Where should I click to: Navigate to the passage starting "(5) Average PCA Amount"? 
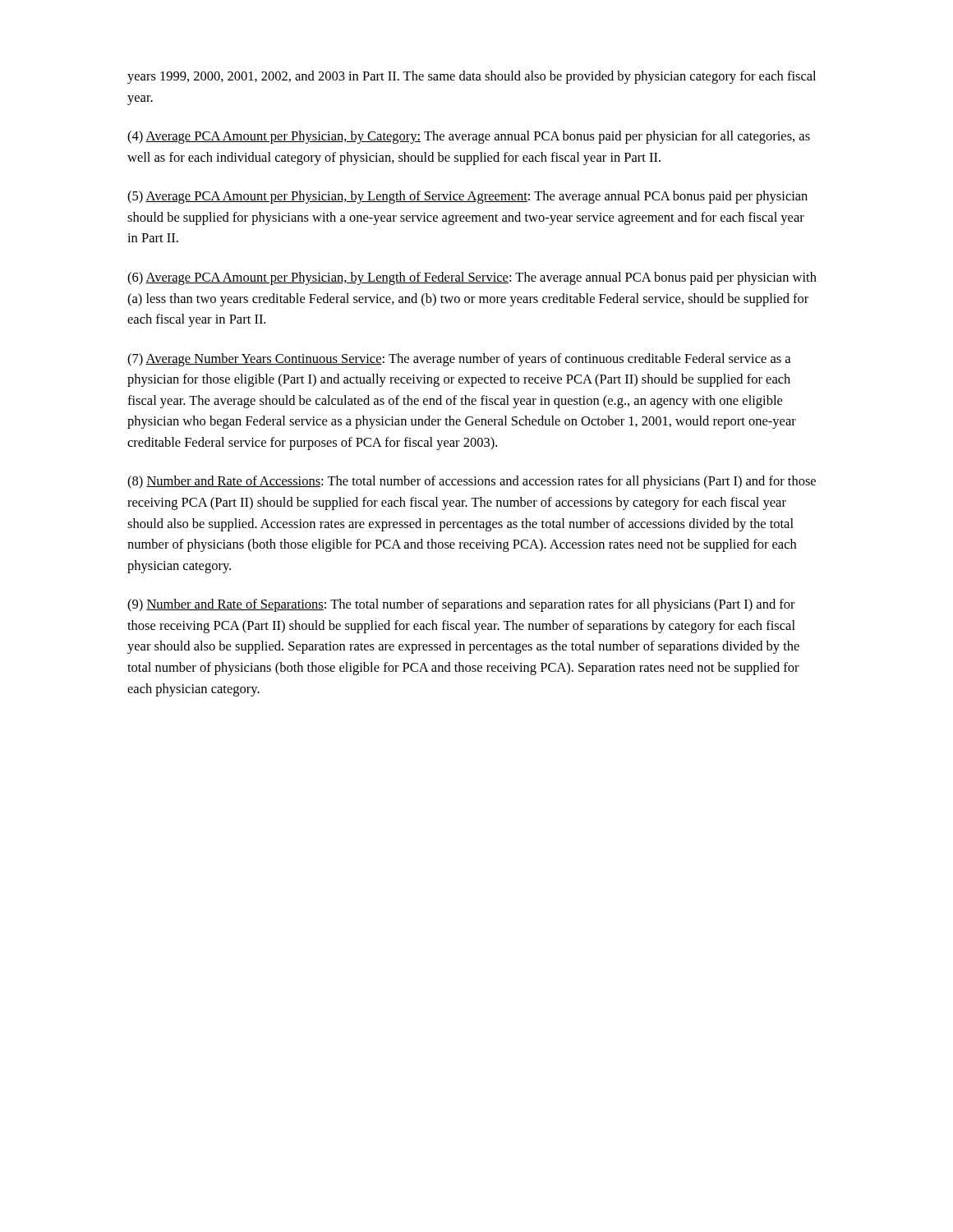point(468,217)
